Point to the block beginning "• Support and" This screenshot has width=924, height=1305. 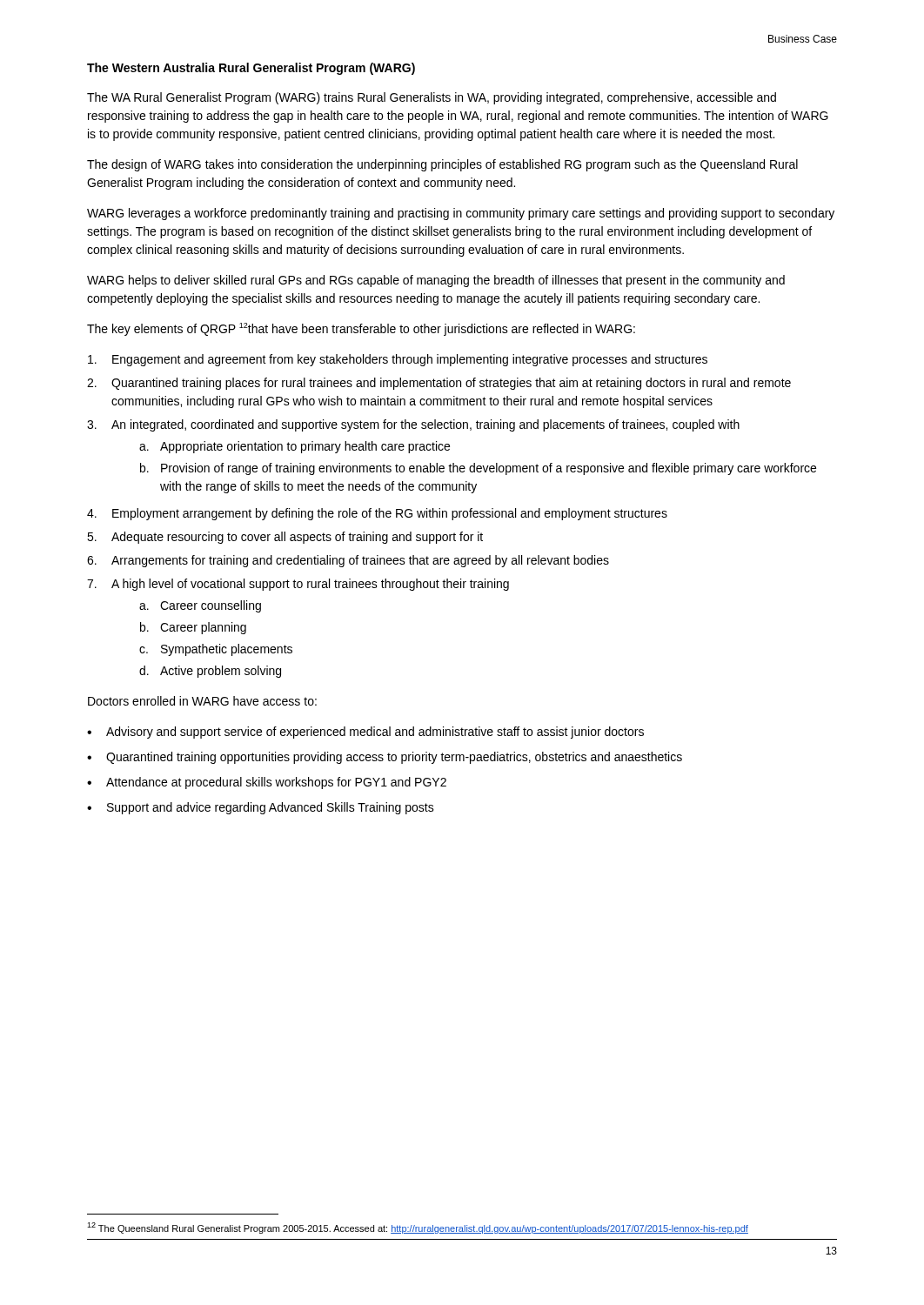(x=261, y=808)
